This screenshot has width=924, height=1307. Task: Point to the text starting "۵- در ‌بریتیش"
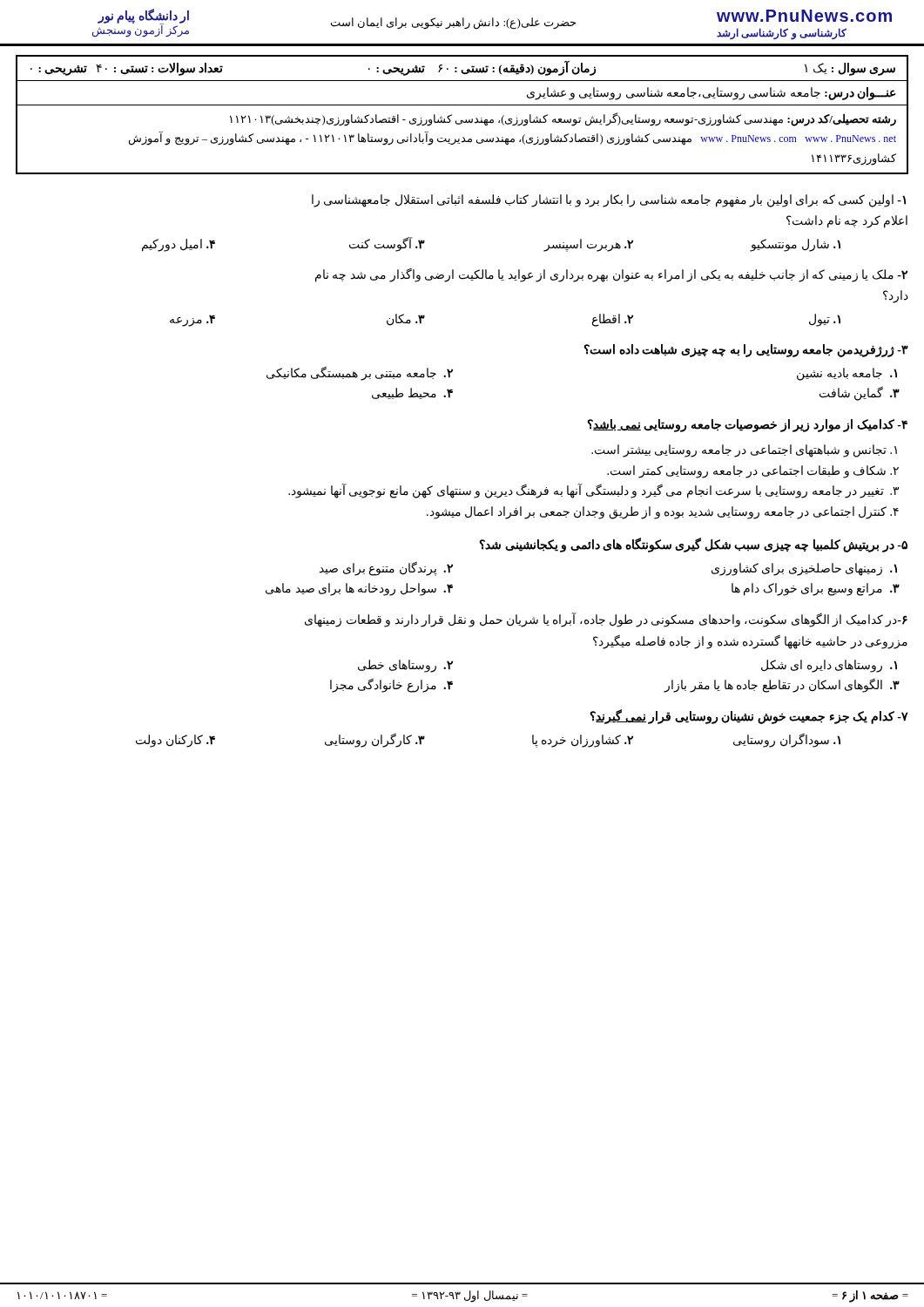point(462,567)
